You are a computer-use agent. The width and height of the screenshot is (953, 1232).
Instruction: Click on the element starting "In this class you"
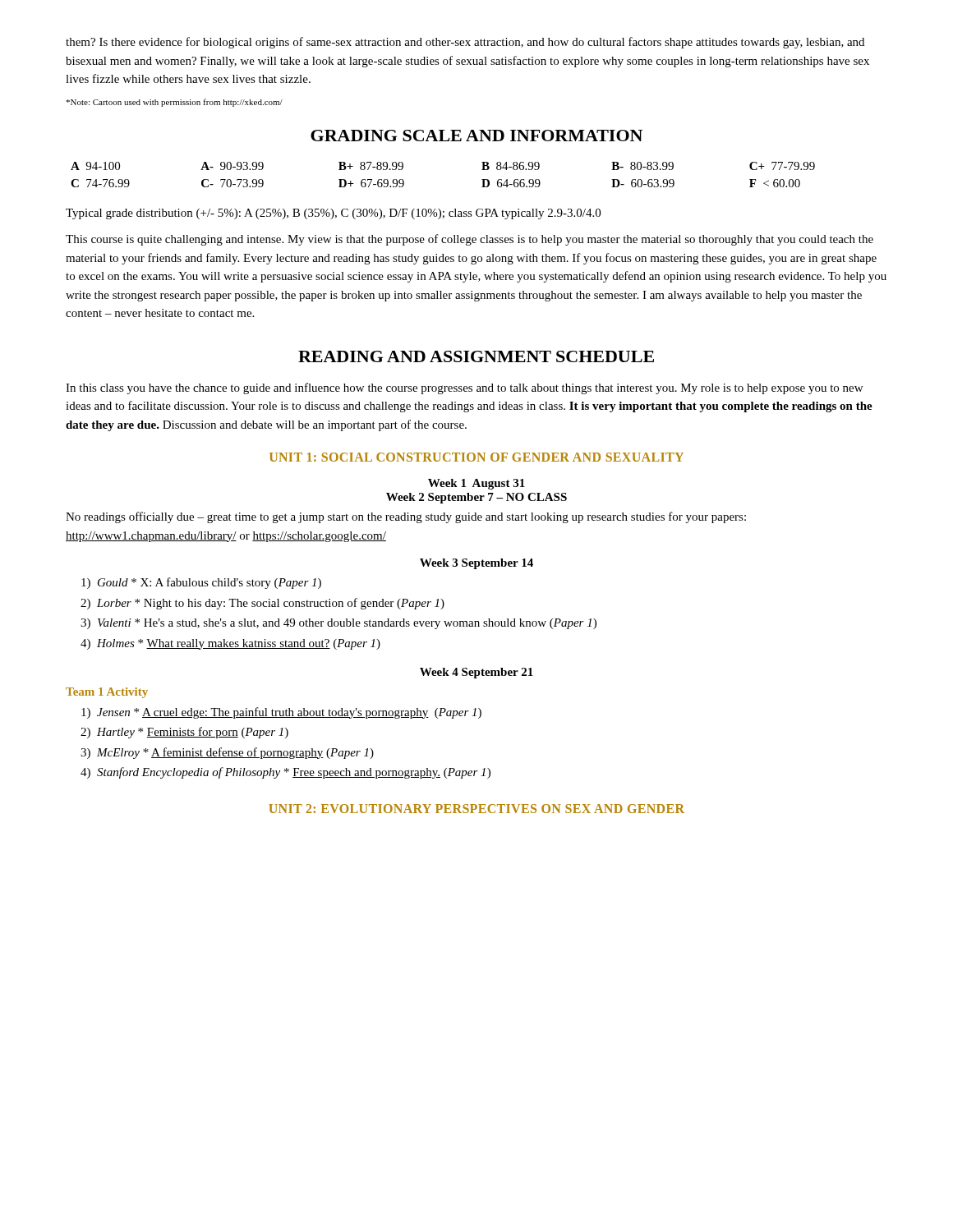pos(469,406)
